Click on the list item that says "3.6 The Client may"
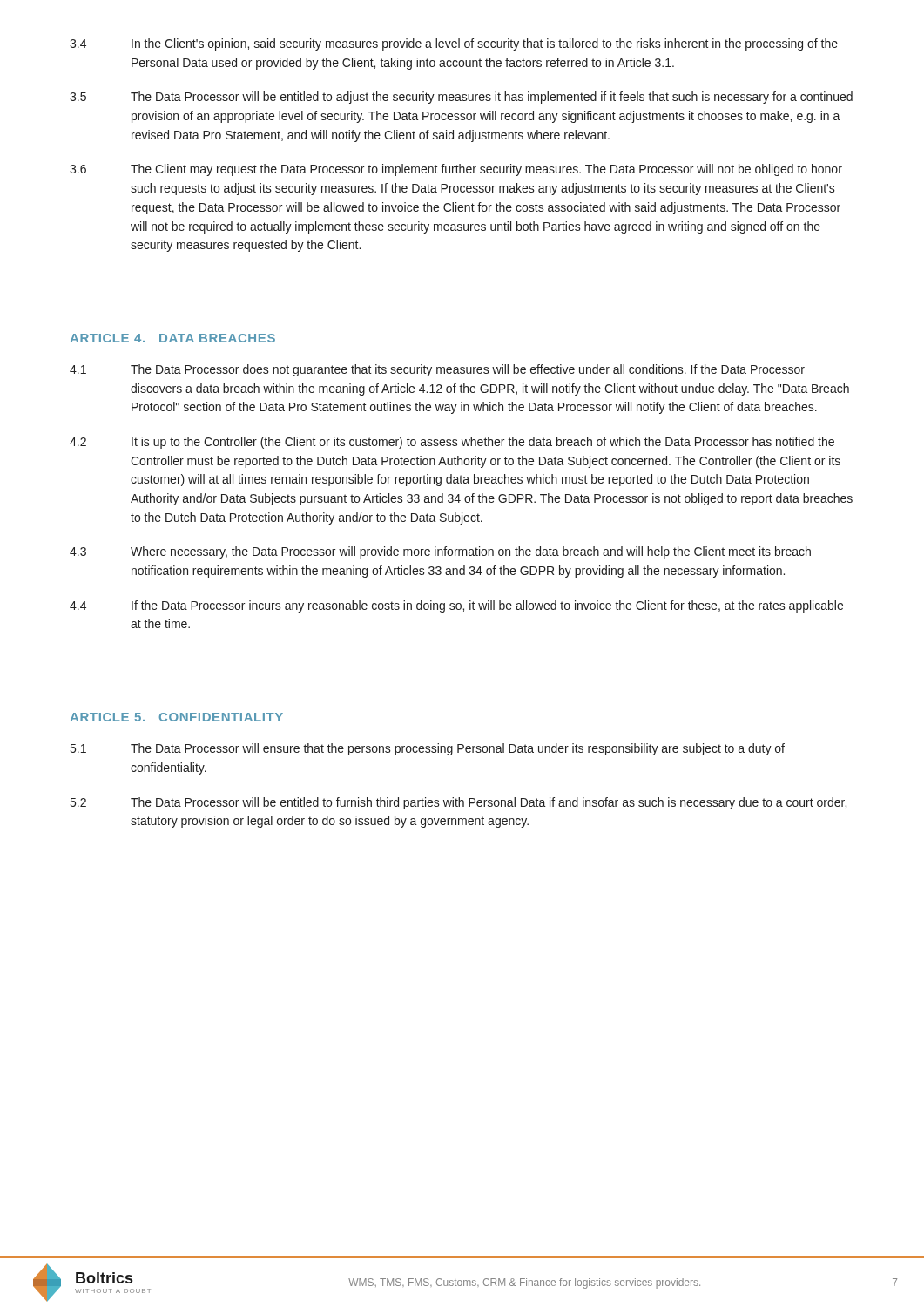The image size is (924, 1307). coord(462,208)
